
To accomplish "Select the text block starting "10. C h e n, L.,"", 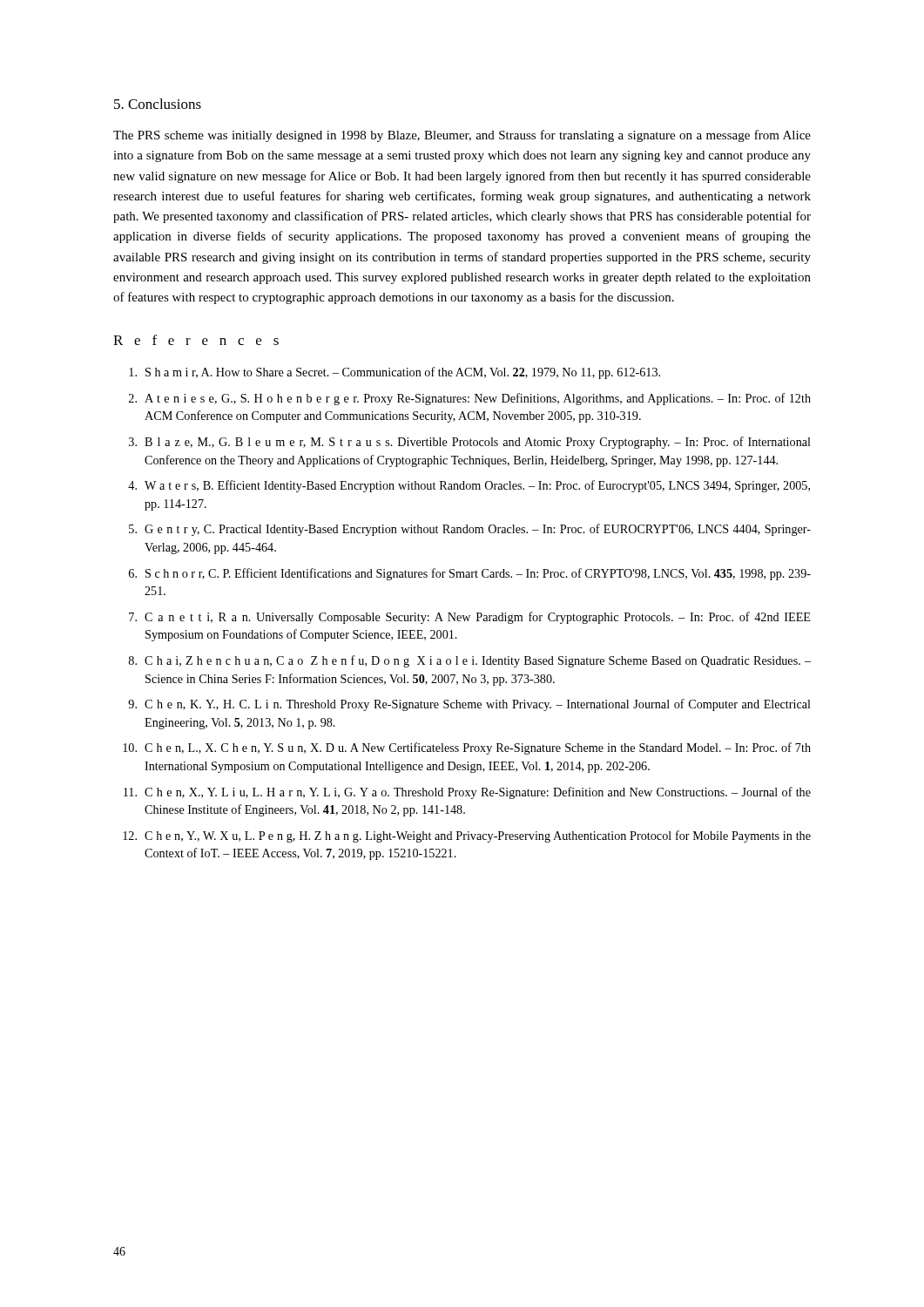I will click(x=462, y=757).
